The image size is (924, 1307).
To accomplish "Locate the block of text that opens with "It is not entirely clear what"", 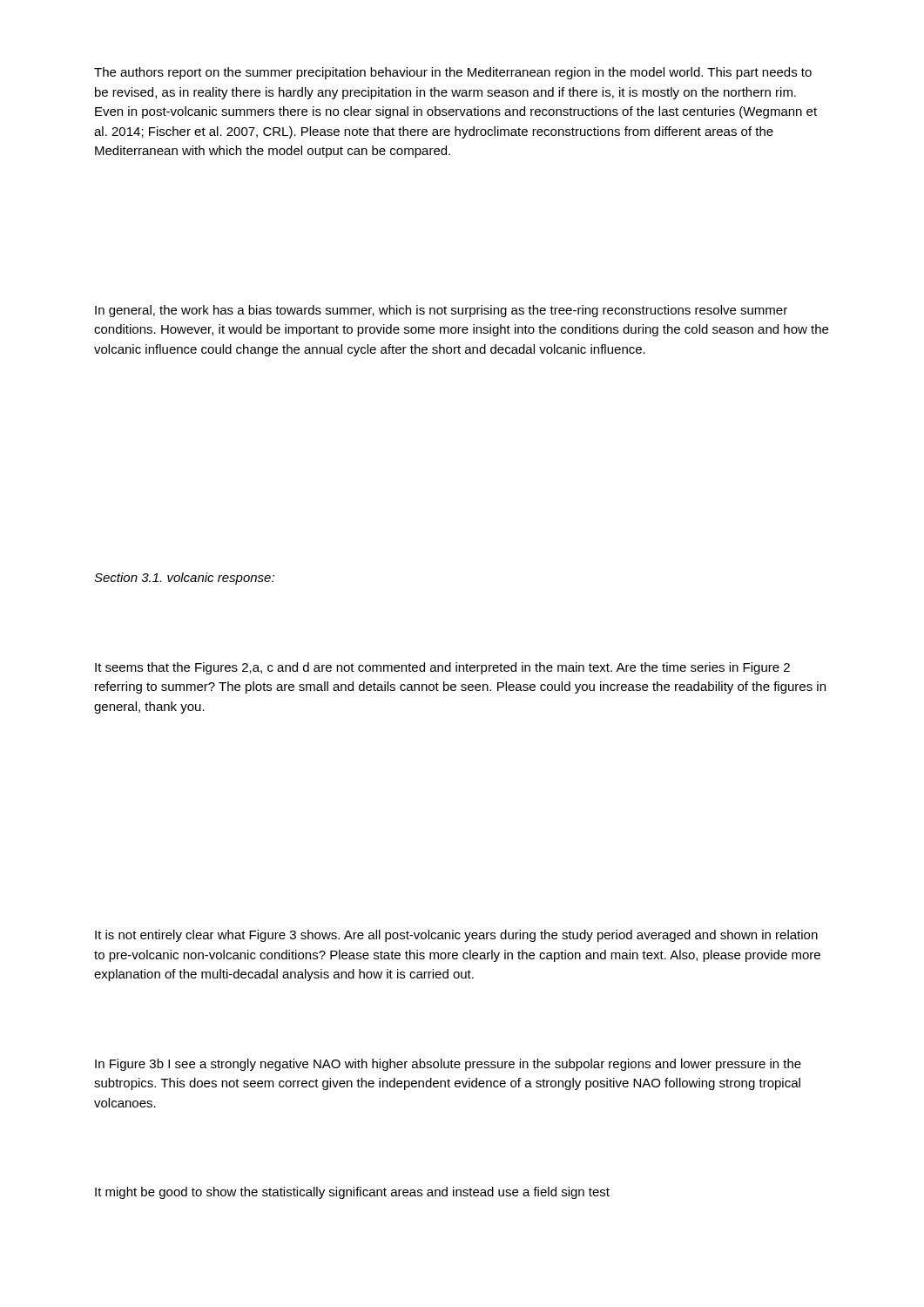I will point(457,954).
